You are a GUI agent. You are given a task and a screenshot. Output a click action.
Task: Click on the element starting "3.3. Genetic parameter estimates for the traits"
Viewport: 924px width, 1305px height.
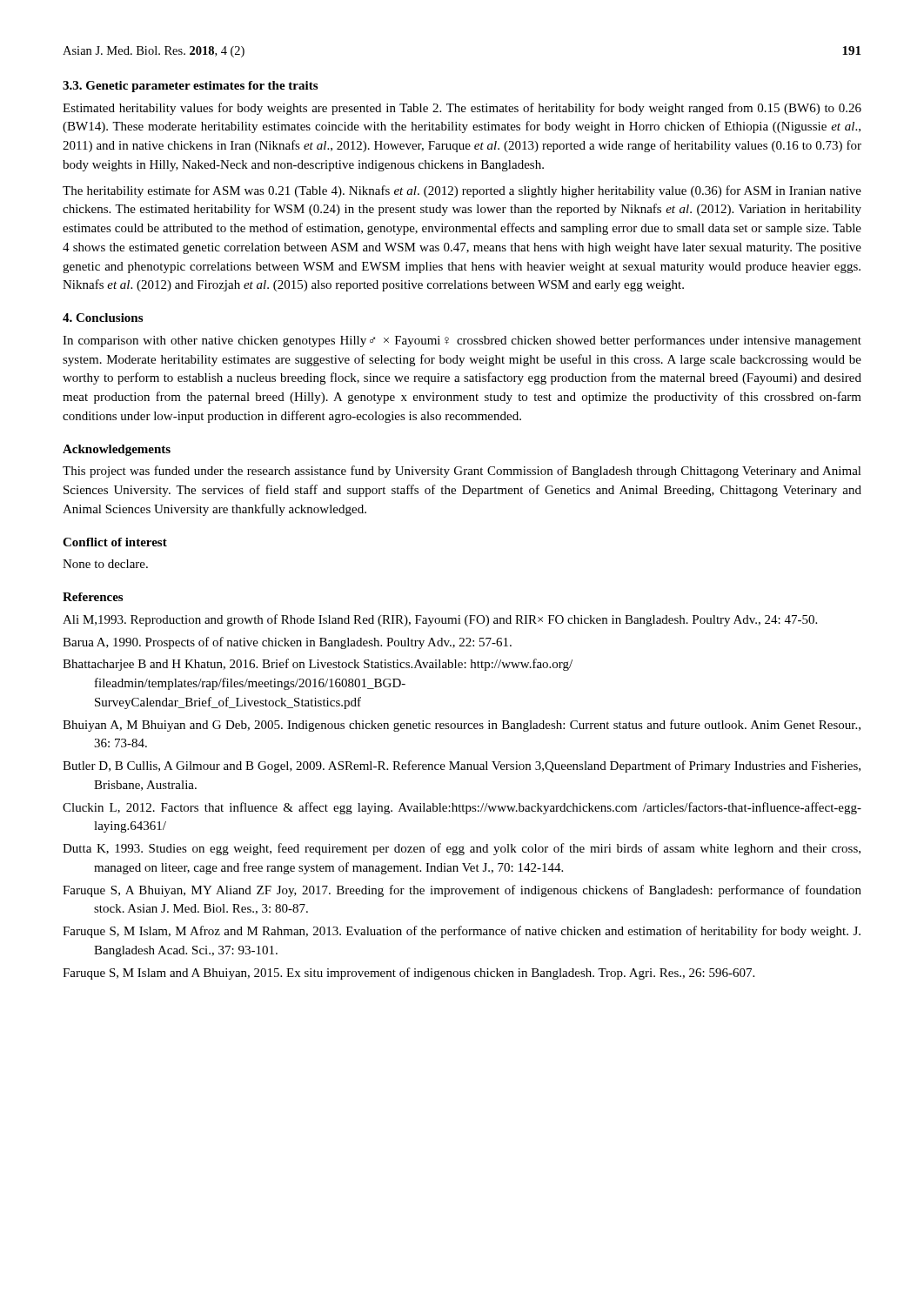click(x=190, y=85)
